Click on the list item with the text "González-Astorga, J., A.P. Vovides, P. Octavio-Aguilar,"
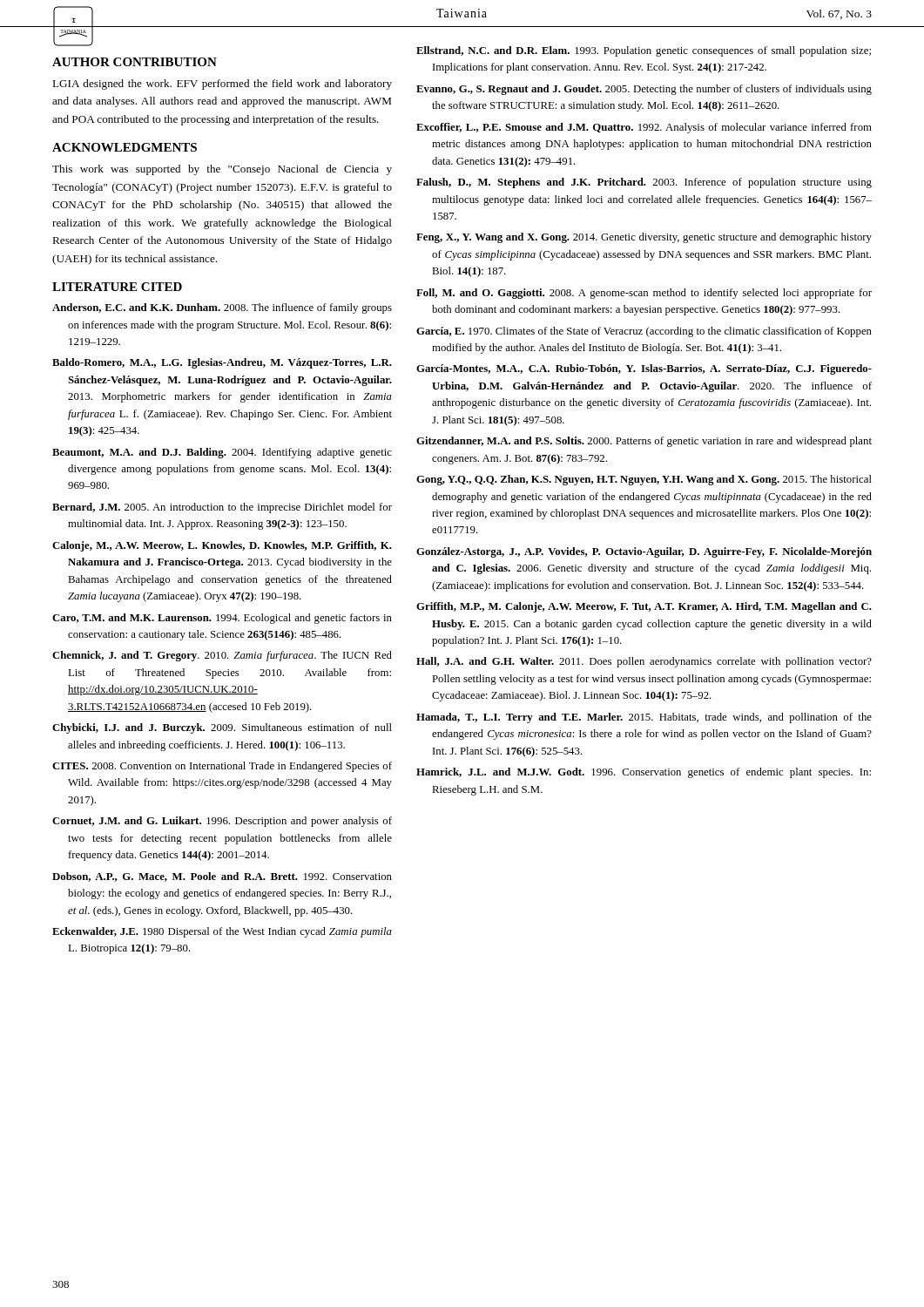 (644, 568)
